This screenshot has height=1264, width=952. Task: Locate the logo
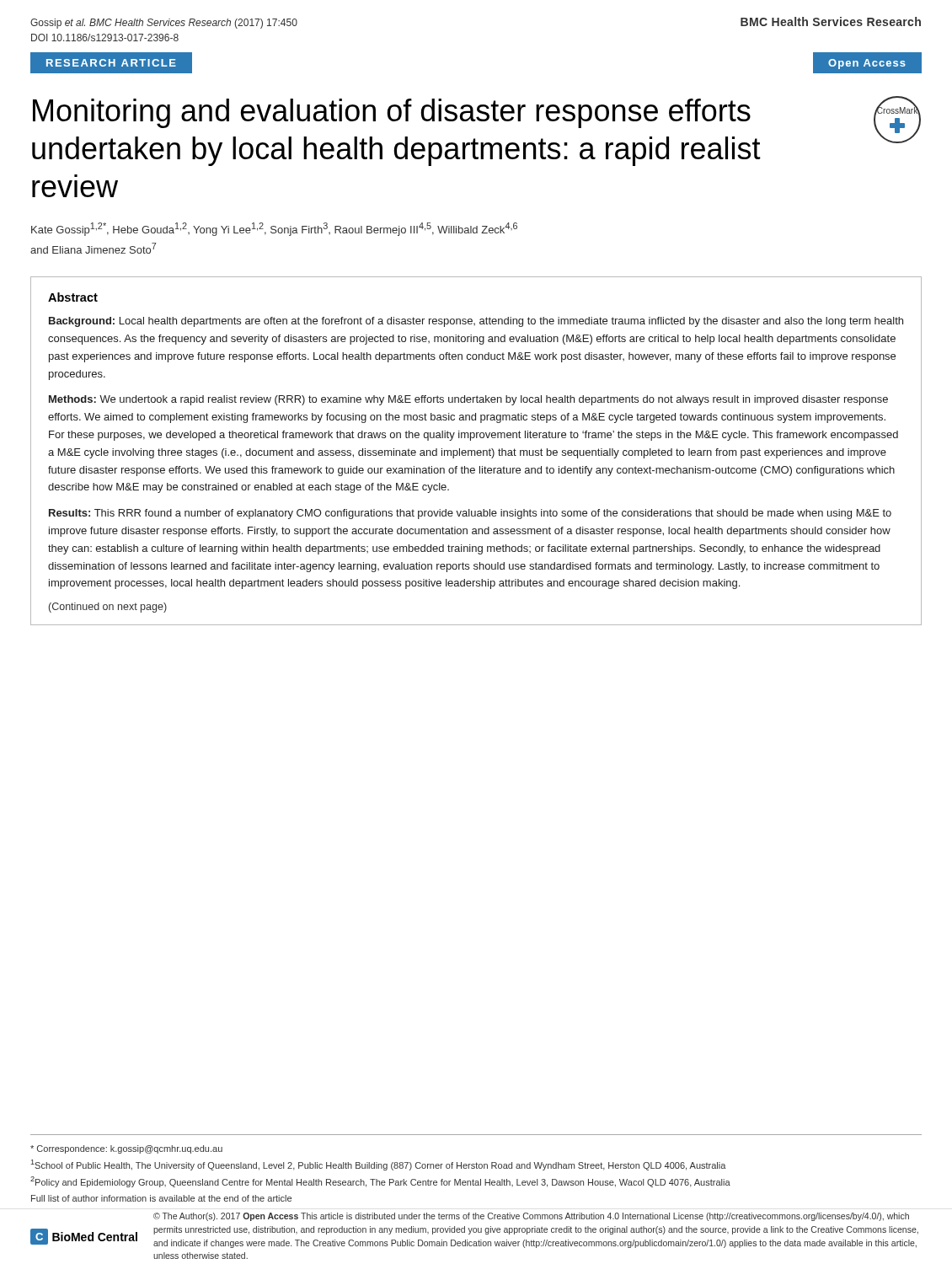tap(897, 121)
